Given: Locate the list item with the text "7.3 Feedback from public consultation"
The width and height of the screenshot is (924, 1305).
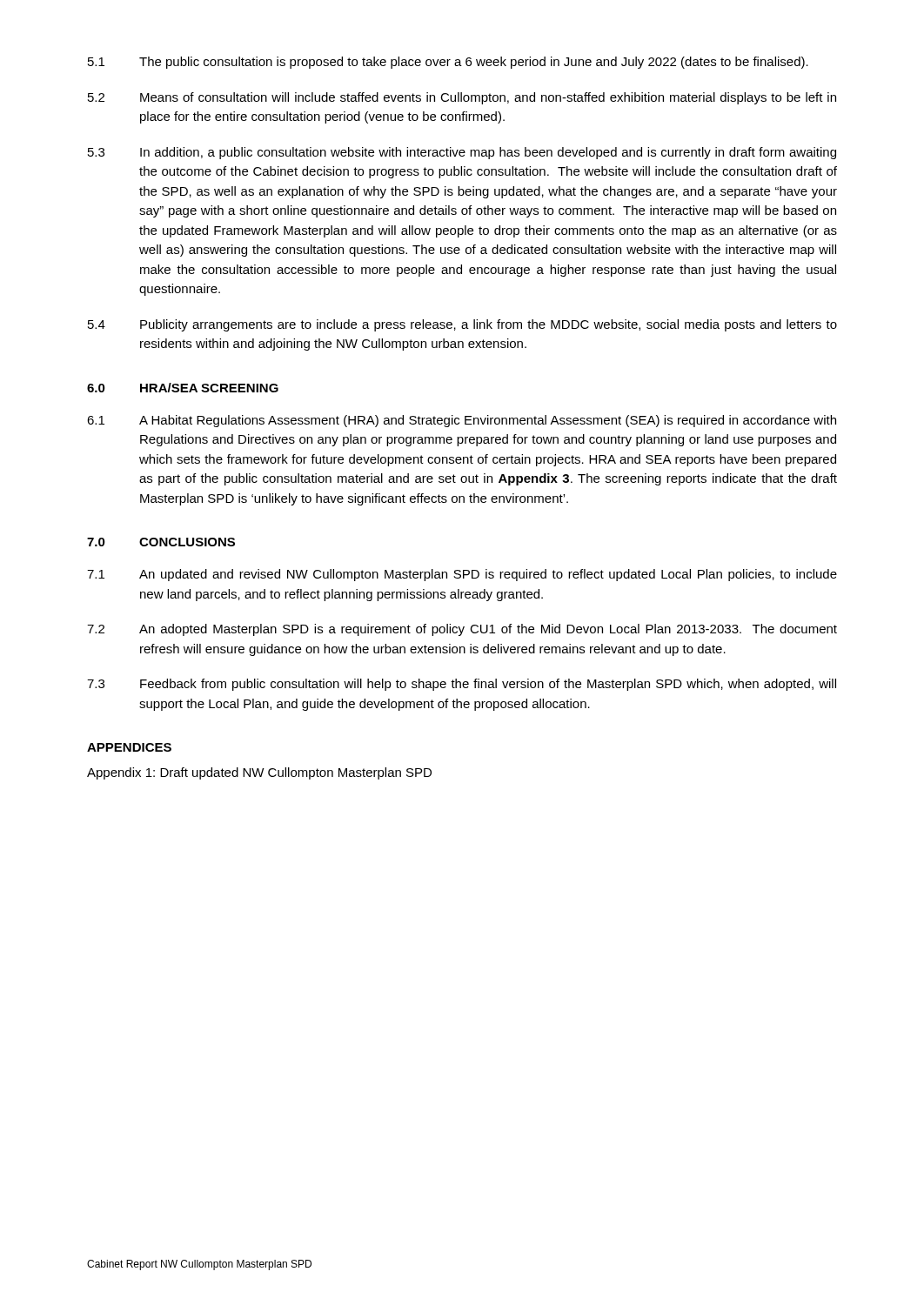Looking at the screenshot, I should click(462, 694).
